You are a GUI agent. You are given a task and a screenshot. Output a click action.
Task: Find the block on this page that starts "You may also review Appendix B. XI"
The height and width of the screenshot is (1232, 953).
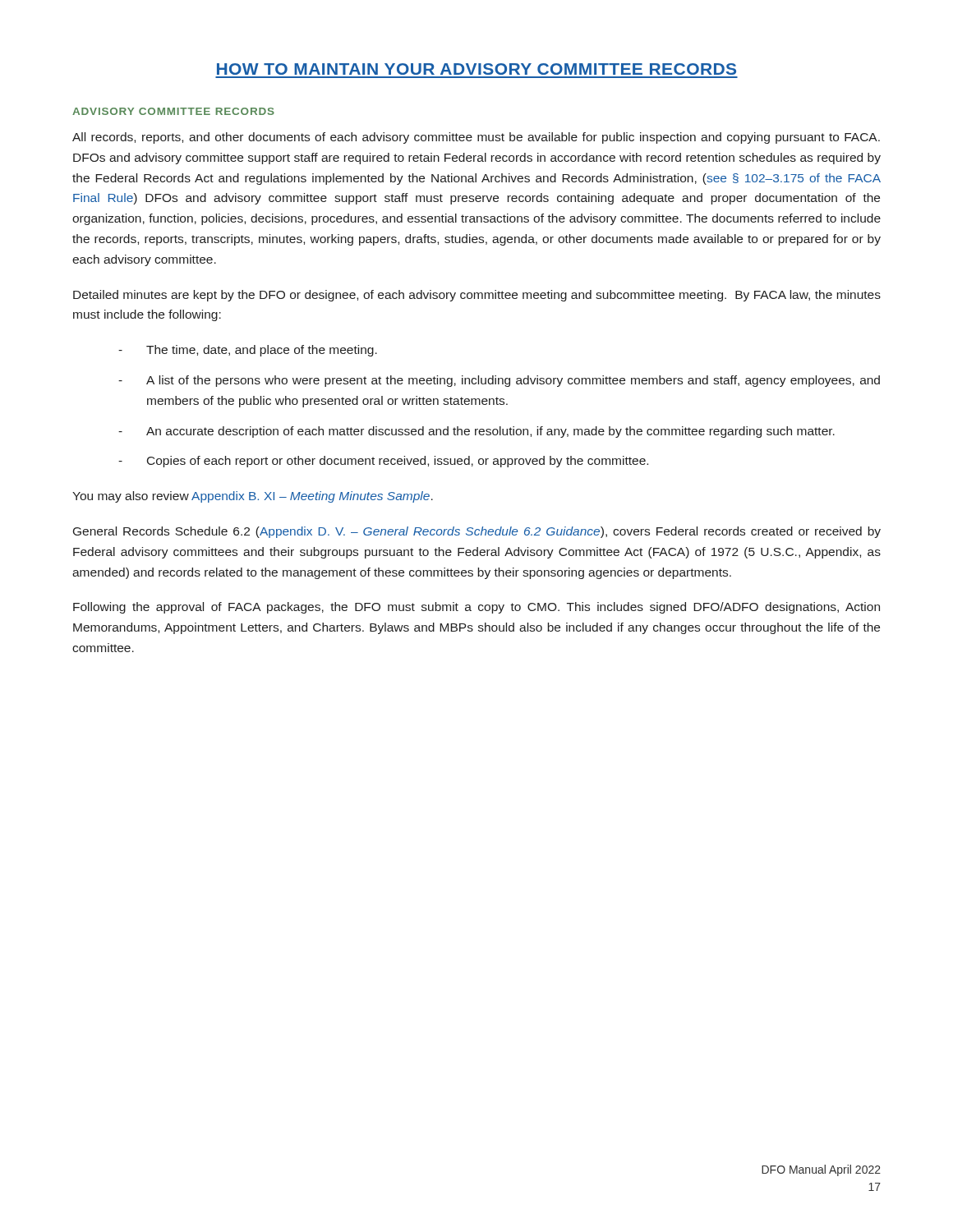253,496
